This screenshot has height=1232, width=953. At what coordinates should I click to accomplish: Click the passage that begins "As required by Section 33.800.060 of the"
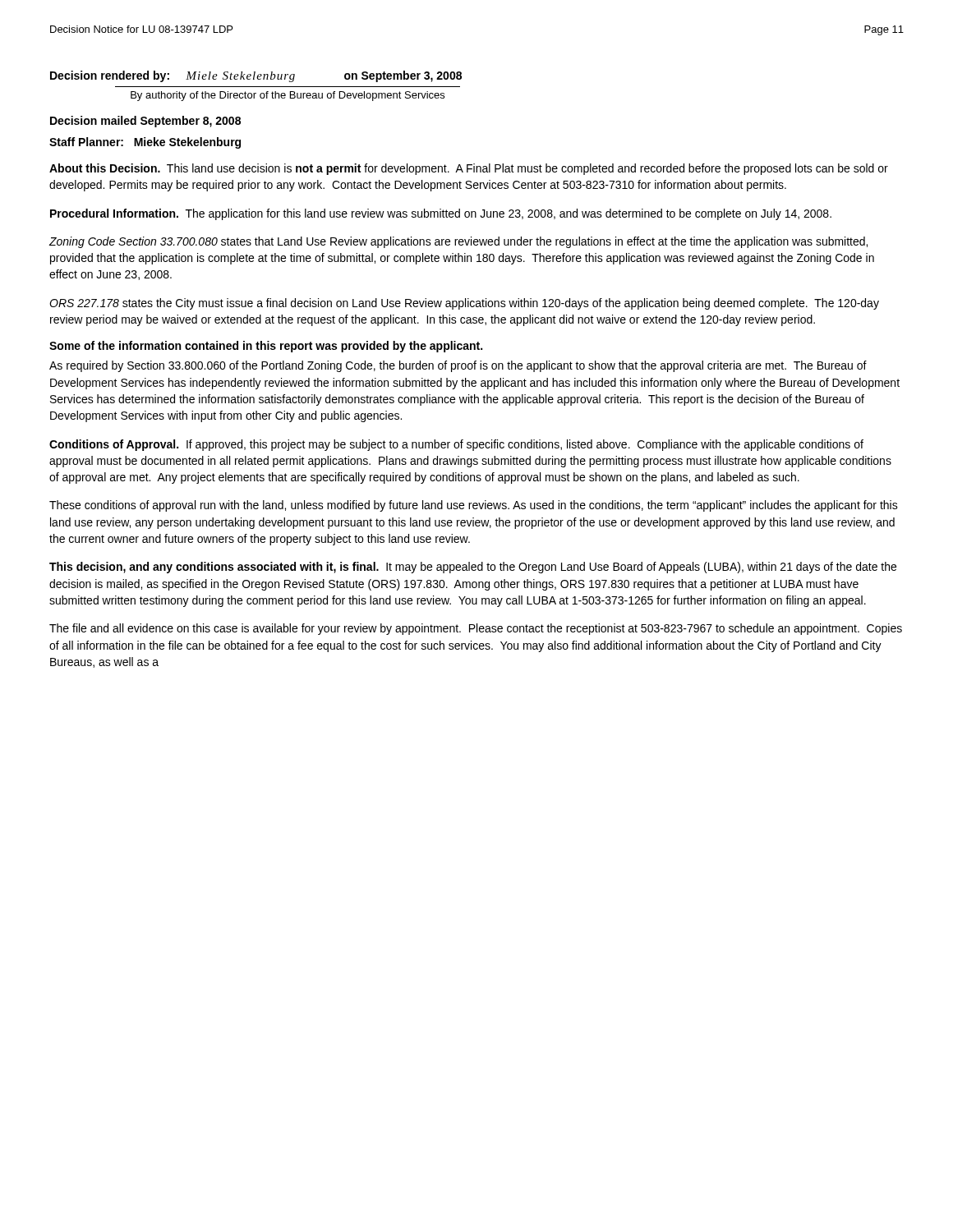pos(474,391)
